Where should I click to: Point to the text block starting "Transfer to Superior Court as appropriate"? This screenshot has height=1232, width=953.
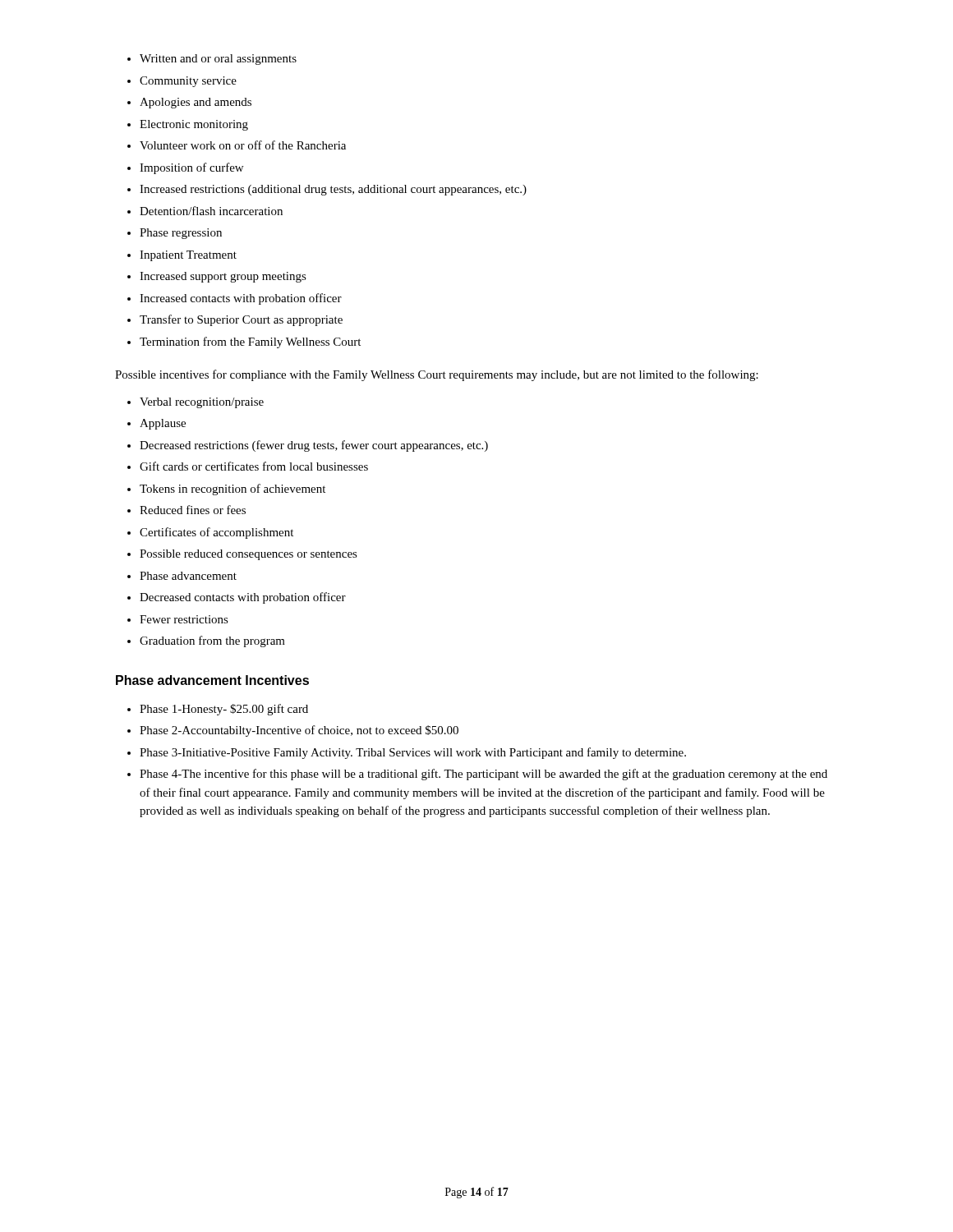235,320
